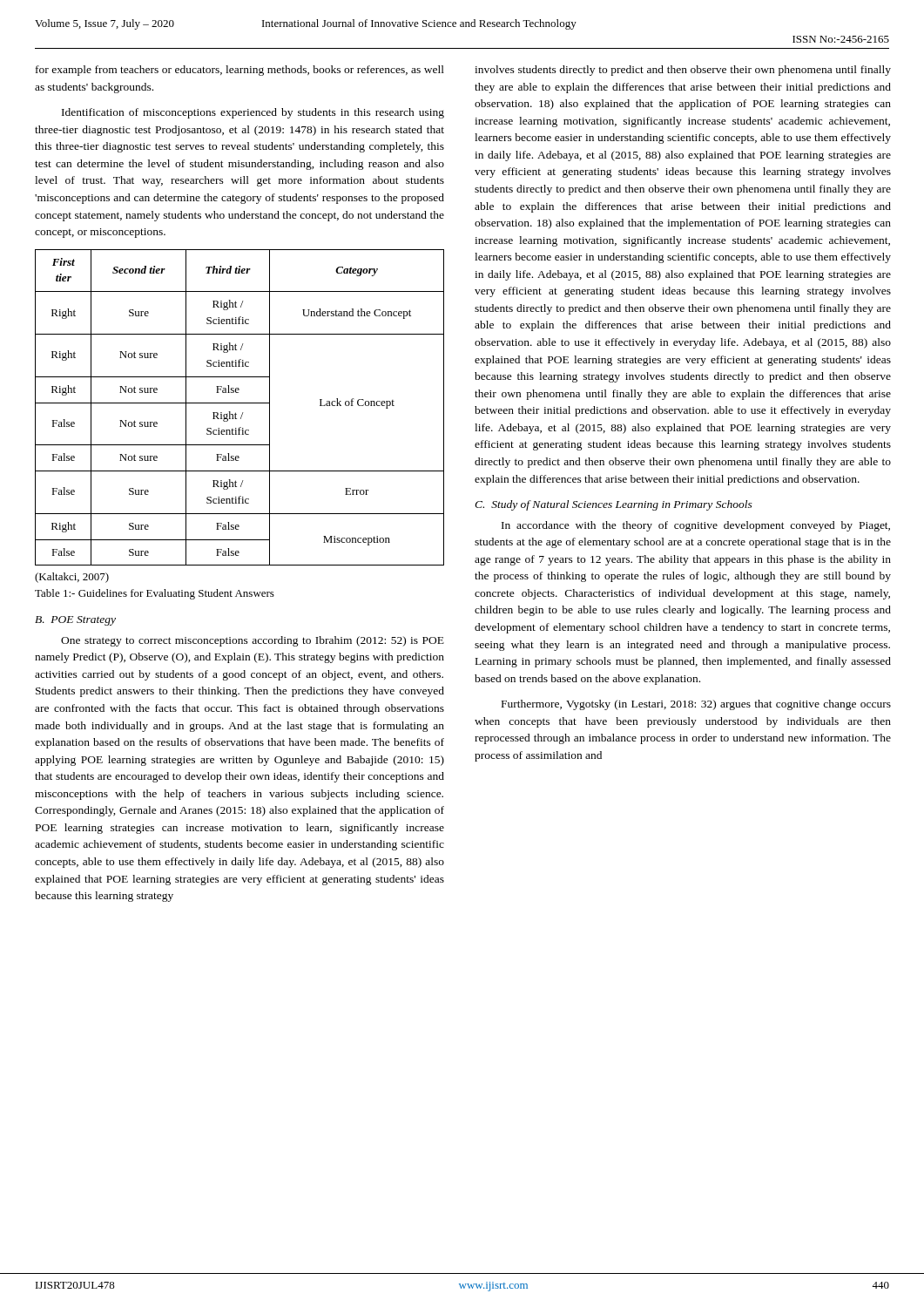Point to the block beginning "for example from teachers or educators, learning"
This screenshot has width=924, height=1307.
[x=240, y=78]
